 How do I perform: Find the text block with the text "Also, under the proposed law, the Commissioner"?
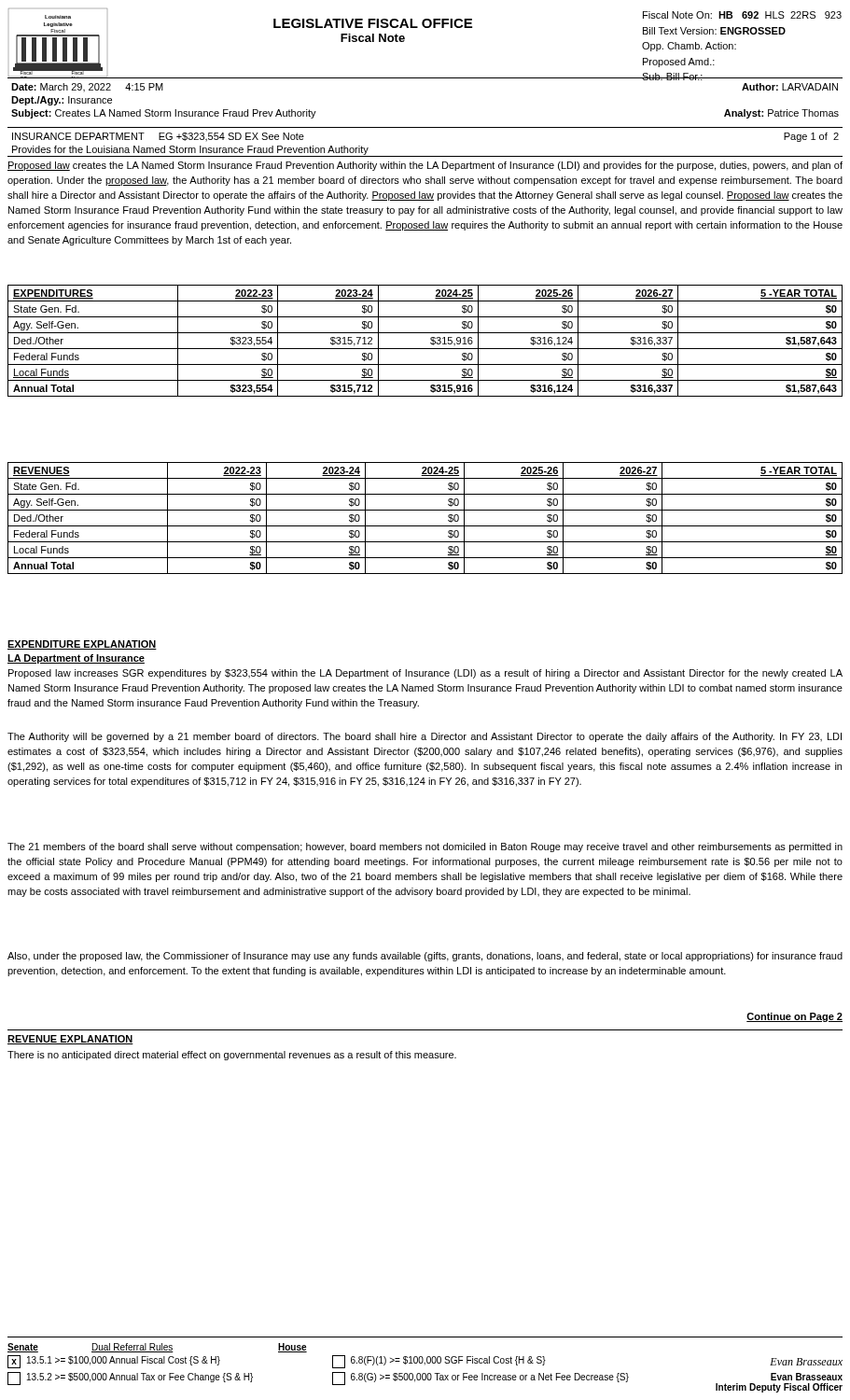[x=425, y=963]
